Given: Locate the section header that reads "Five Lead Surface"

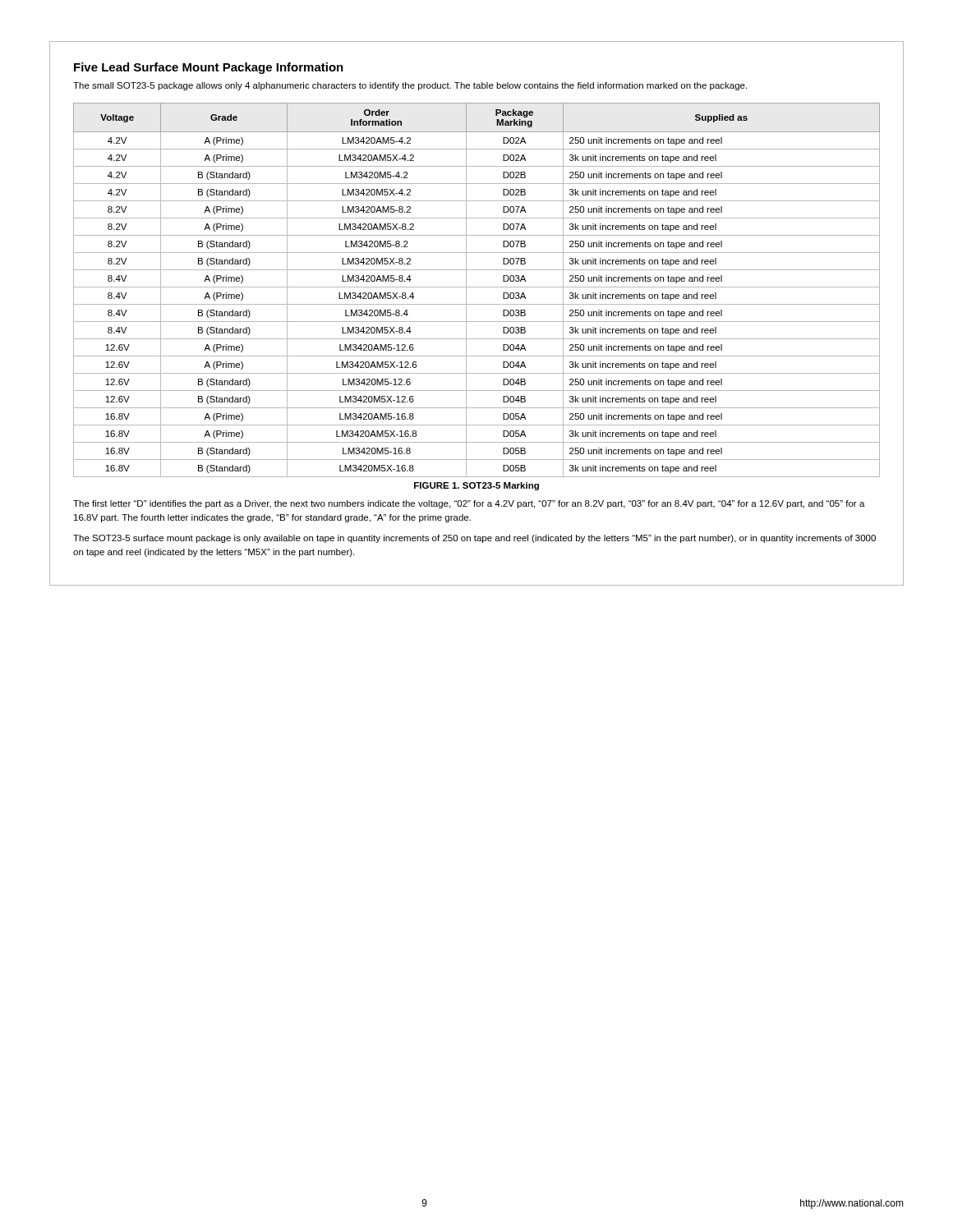Looking at the screenshot, I should [x=208, y=67].
